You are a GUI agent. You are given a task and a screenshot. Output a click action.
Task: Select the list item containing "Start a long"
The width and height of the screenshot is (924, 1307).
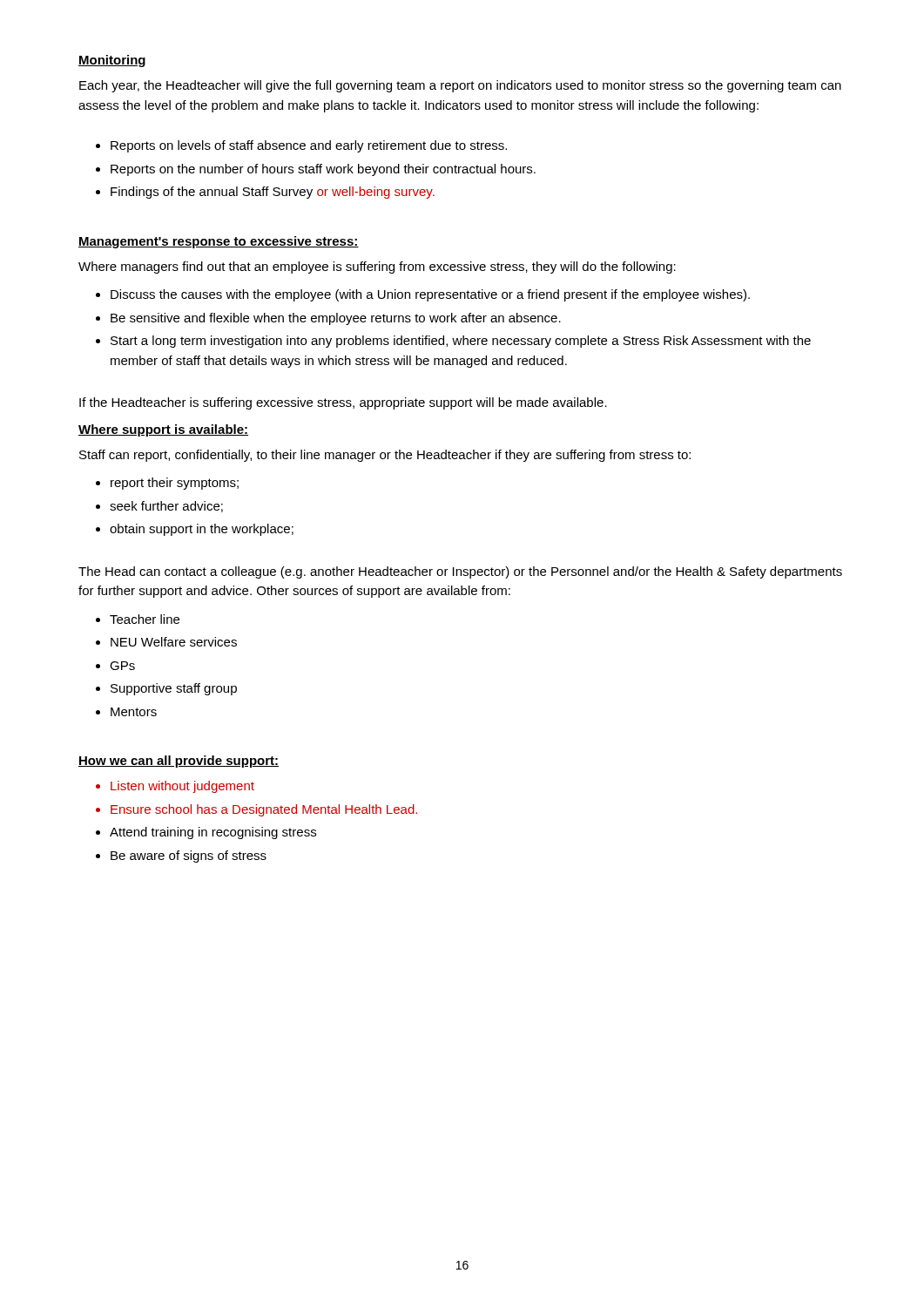tap(460, 350)
